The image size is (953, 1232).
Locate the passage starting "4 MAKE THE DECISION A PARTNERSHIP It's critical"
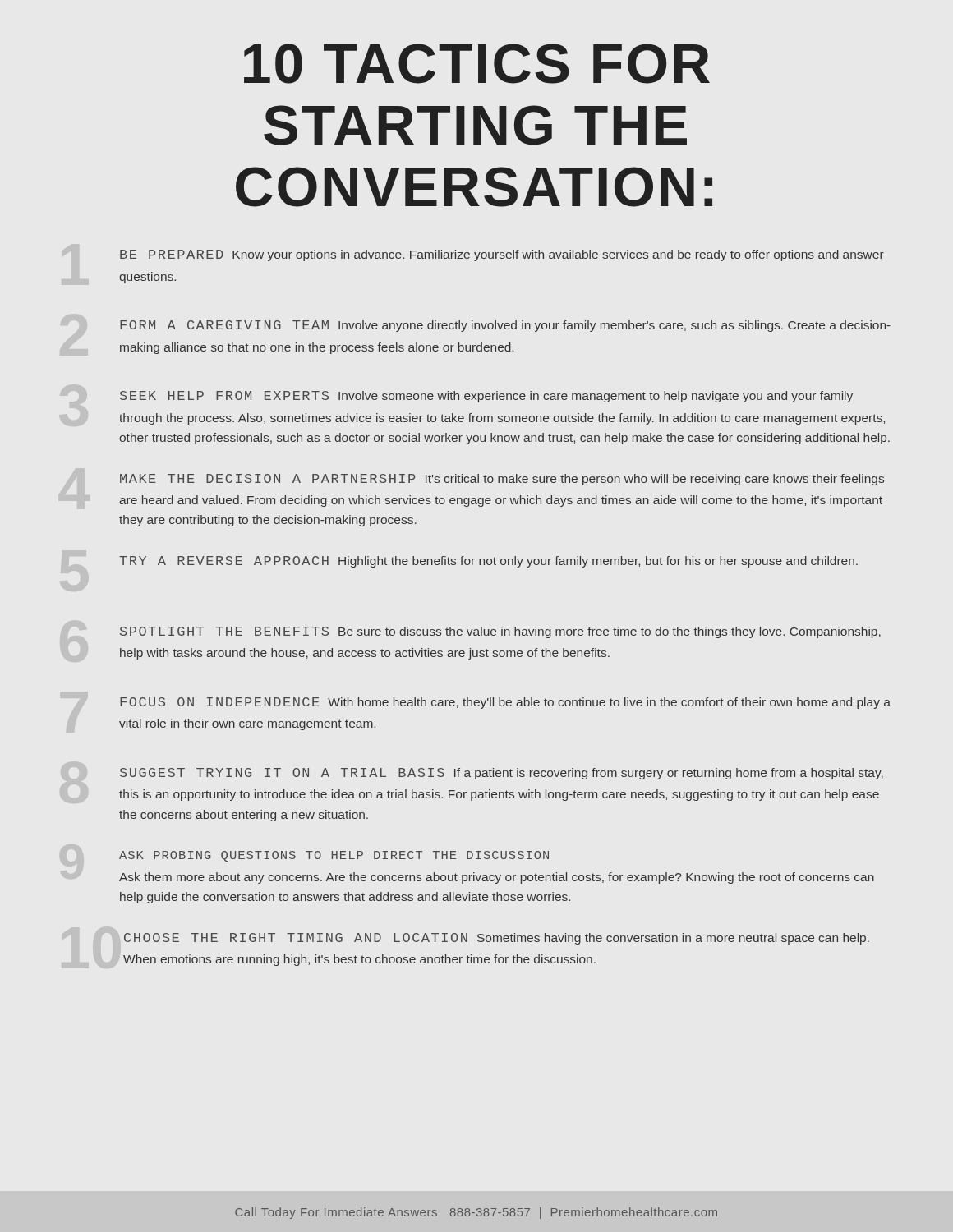click(476, 498)
